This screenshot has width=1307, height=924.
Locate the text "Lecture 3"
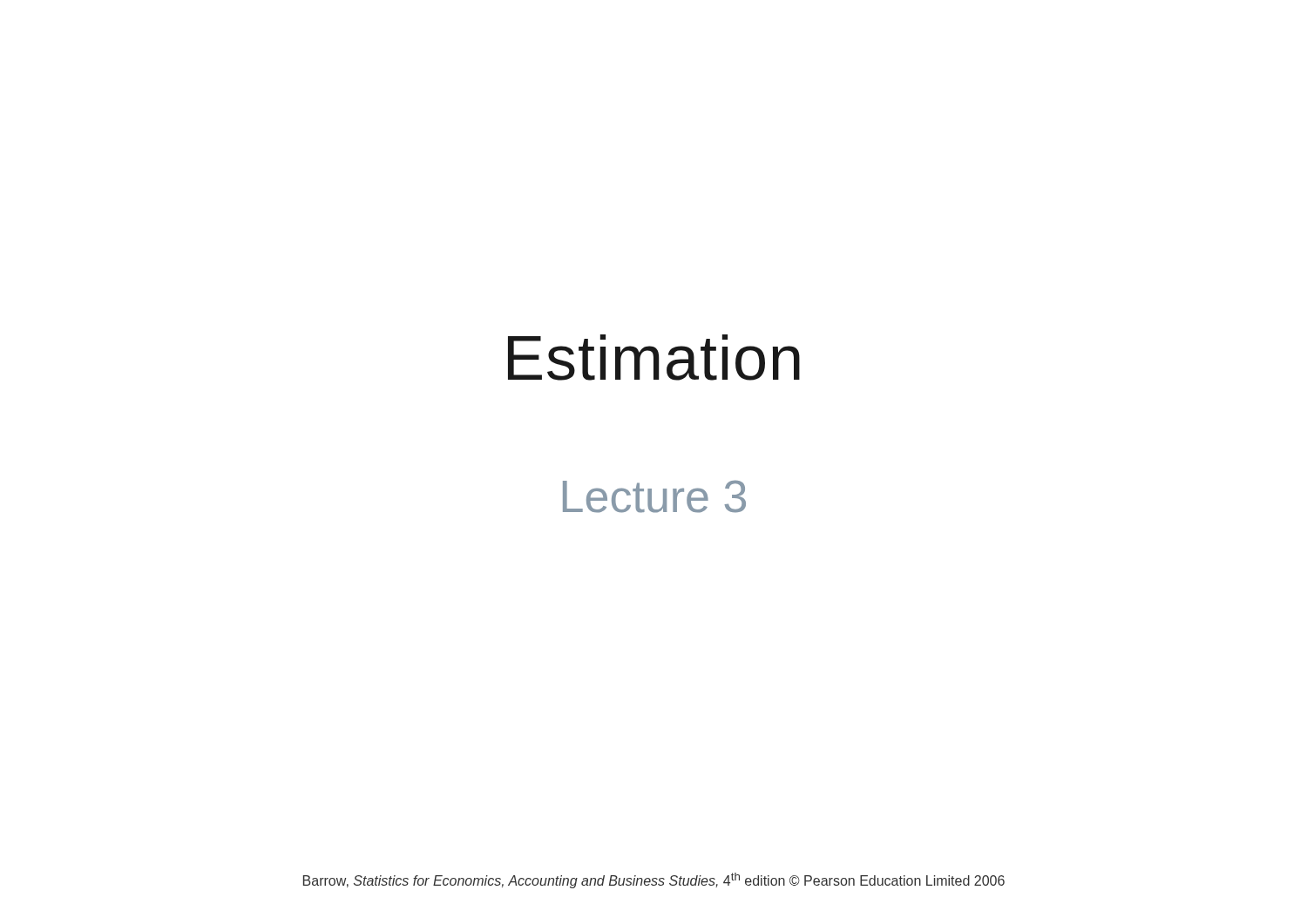pos(654,496)
